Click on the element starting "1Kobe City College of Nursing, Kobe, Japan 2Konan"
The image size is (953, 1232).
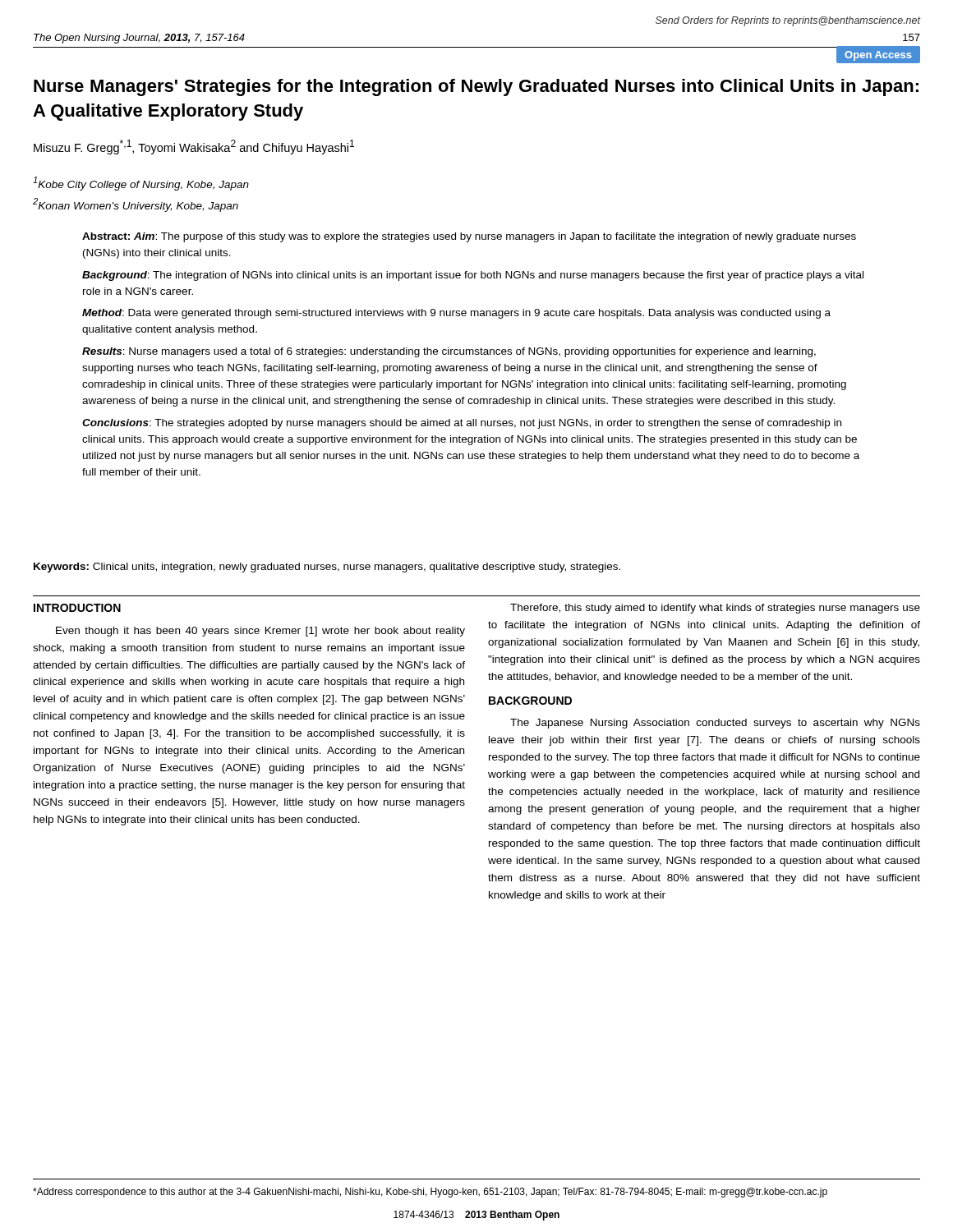[x=141, y=193]
